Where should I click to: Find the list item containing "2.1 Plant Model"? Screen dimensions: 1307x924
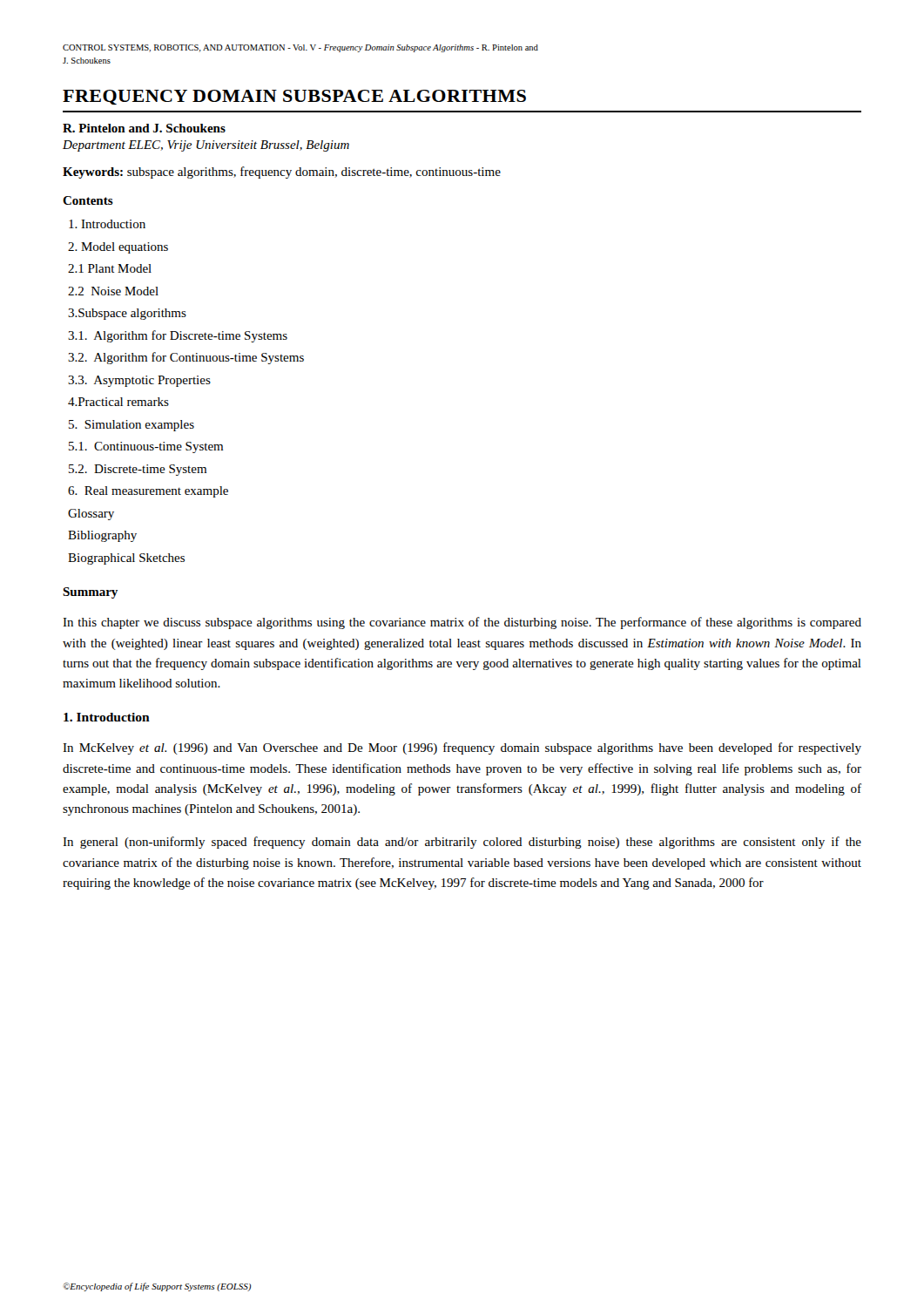click(x=110, y=268)
